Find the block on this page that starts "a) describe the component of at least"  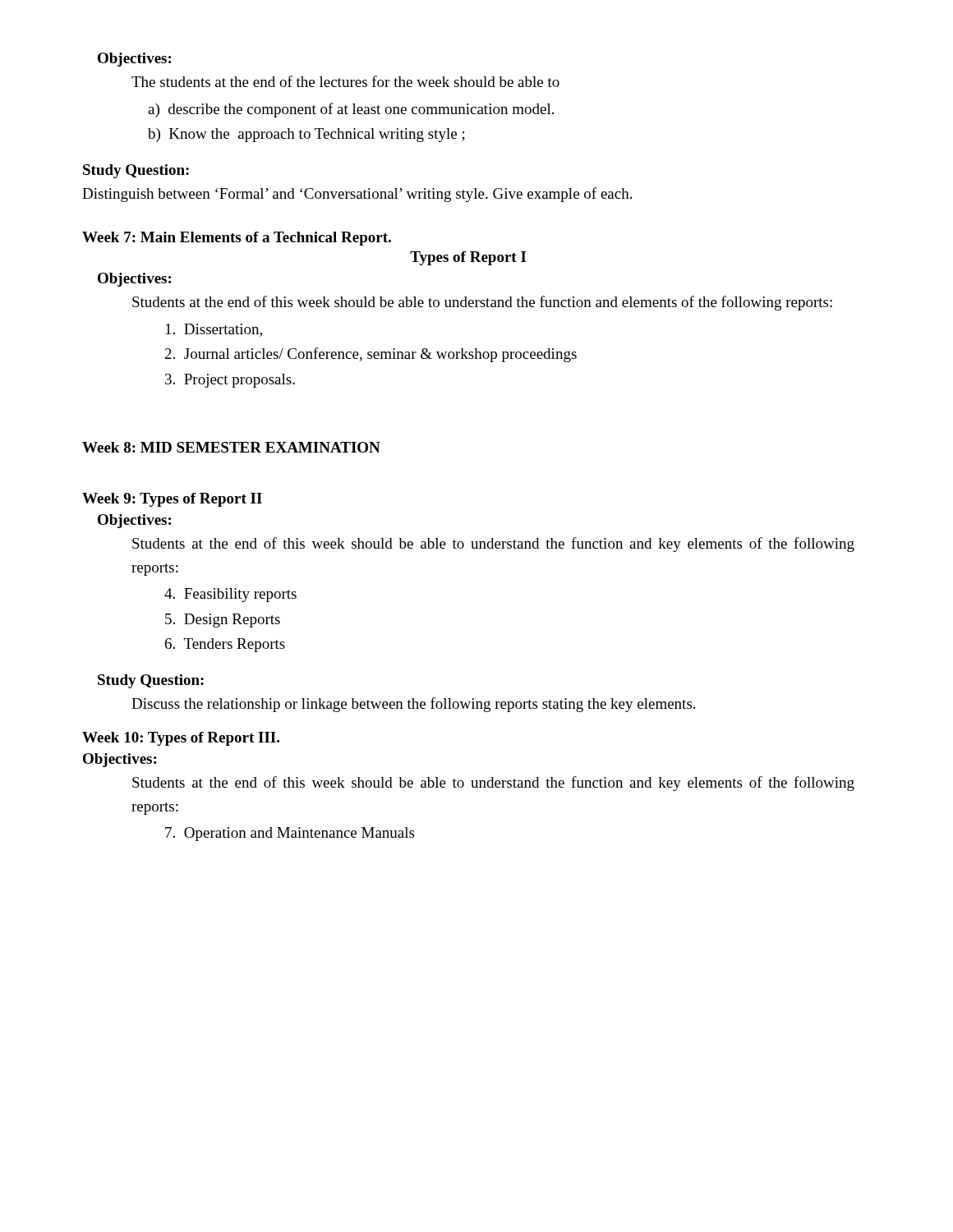click(351, 108)
